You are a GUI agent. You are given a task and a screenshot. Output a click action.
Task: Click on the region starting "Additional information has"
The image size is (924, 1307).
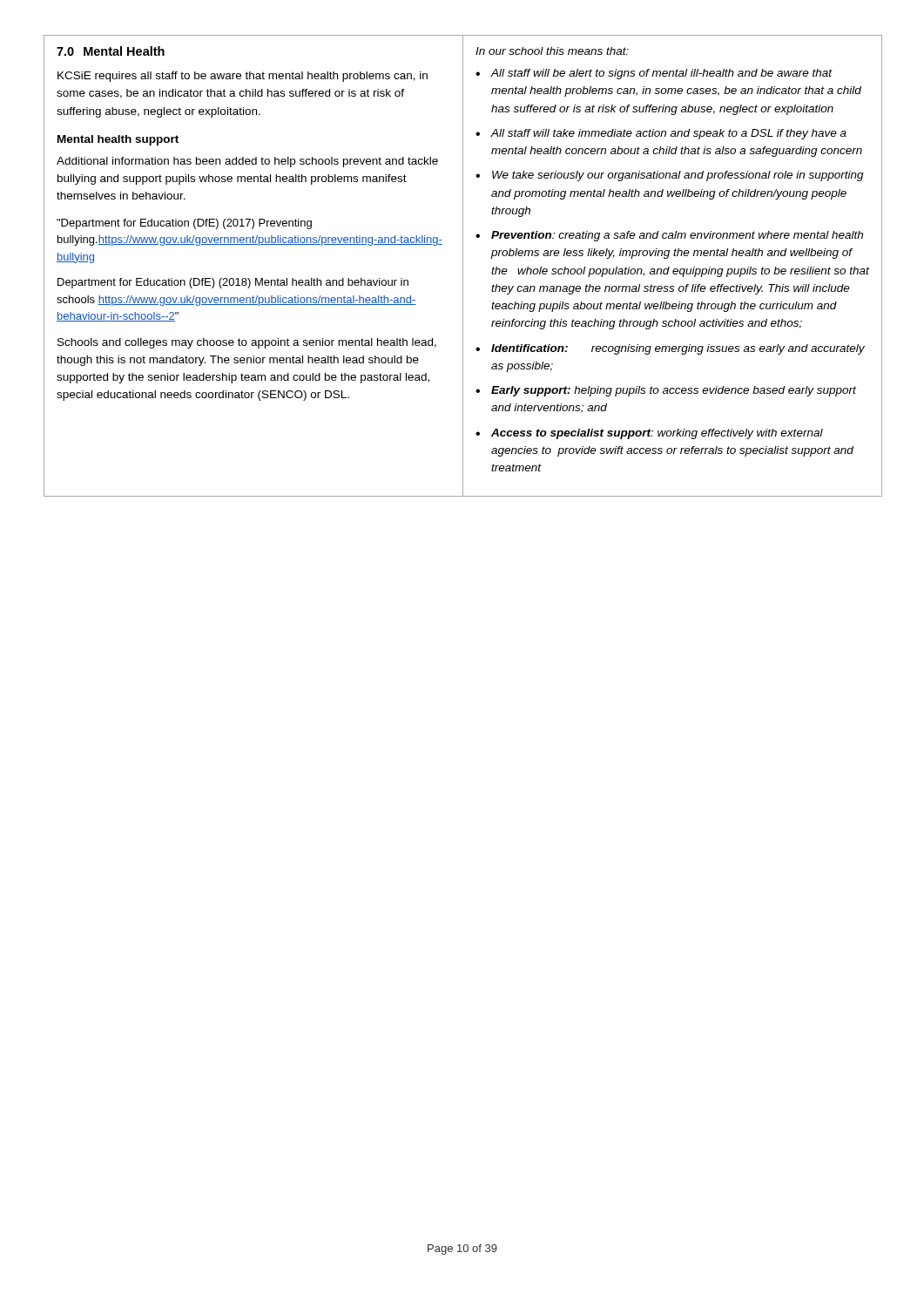click(247, 178)
